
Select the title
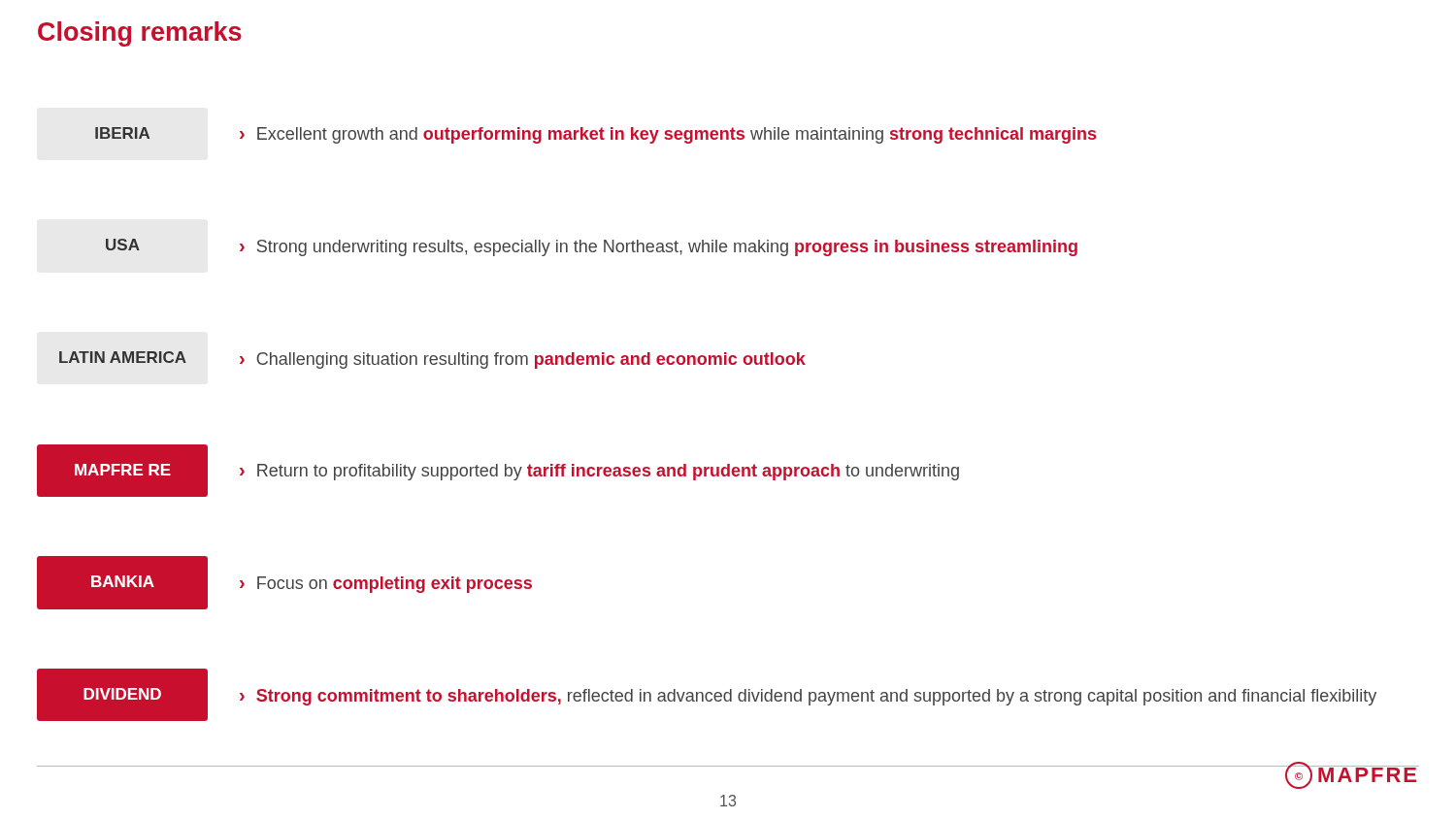coord(140,32)
